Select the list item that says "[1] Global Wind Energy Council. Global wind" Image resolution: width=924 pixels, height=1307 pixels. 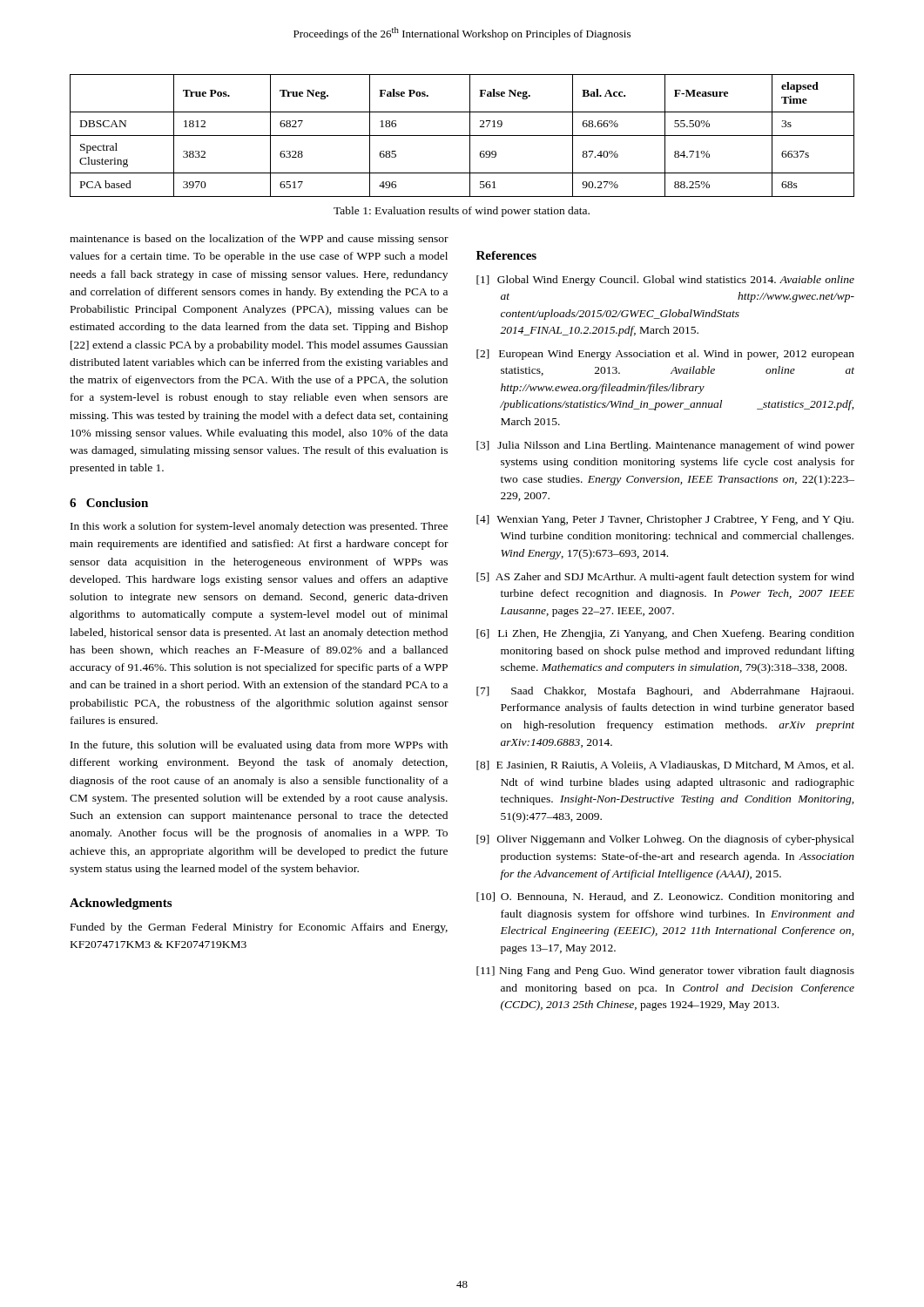click(x=665, y=304)
